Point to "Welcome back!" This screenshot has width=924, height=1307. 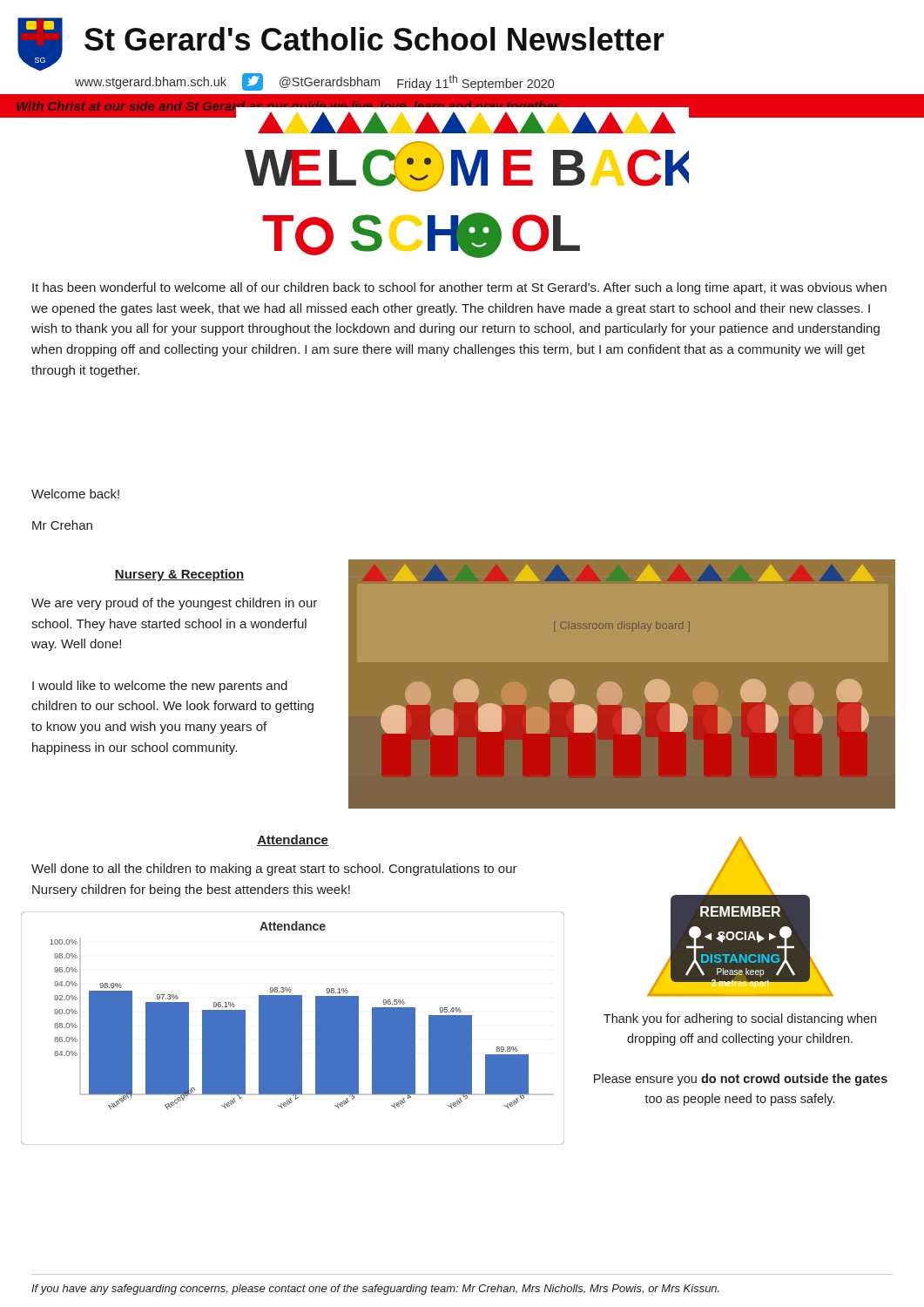click(76, 494)
